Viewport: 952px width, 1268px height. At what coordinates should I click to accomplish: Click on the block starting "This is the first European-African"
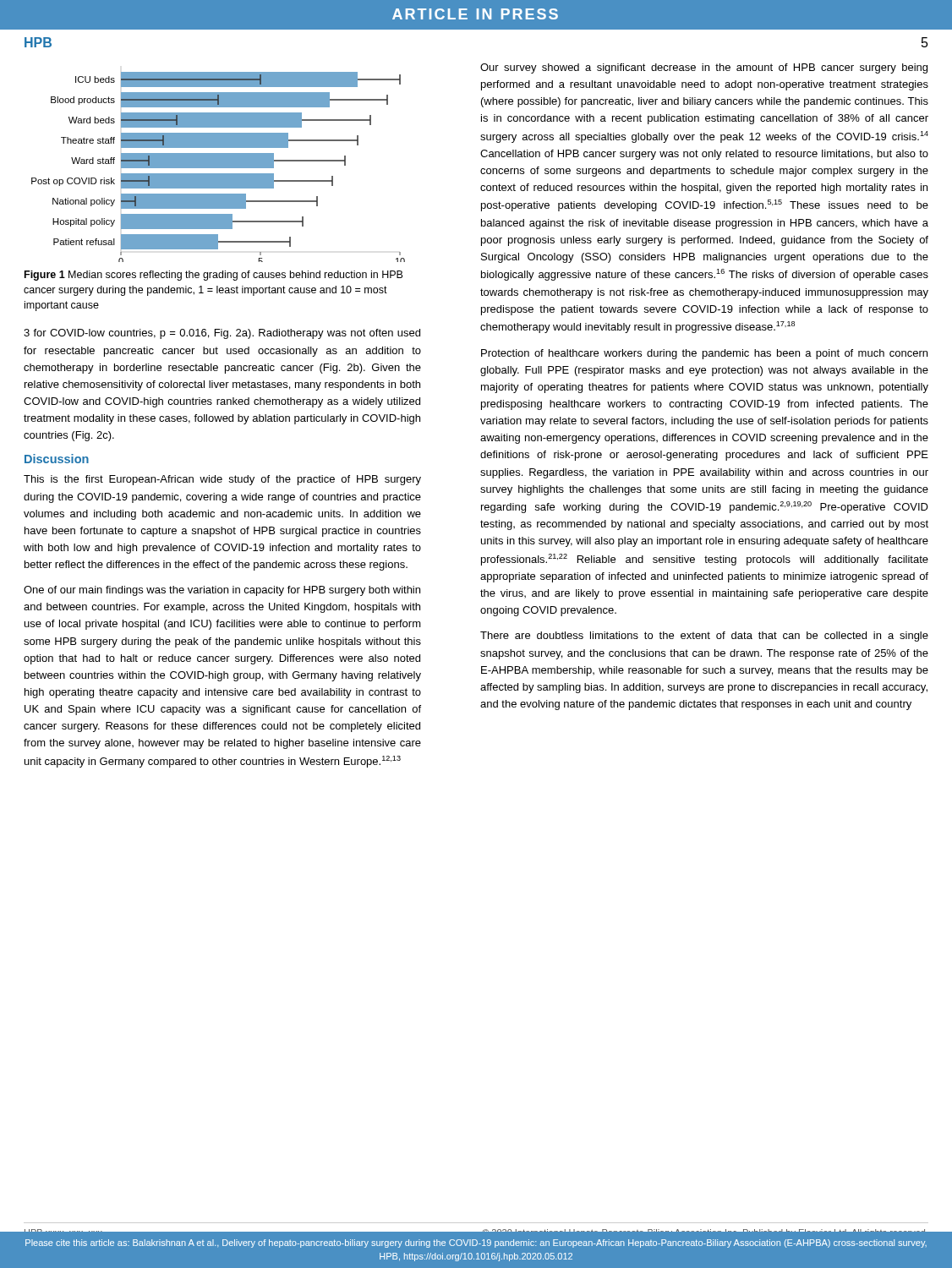pyautogui.click(x=222, y=522)
